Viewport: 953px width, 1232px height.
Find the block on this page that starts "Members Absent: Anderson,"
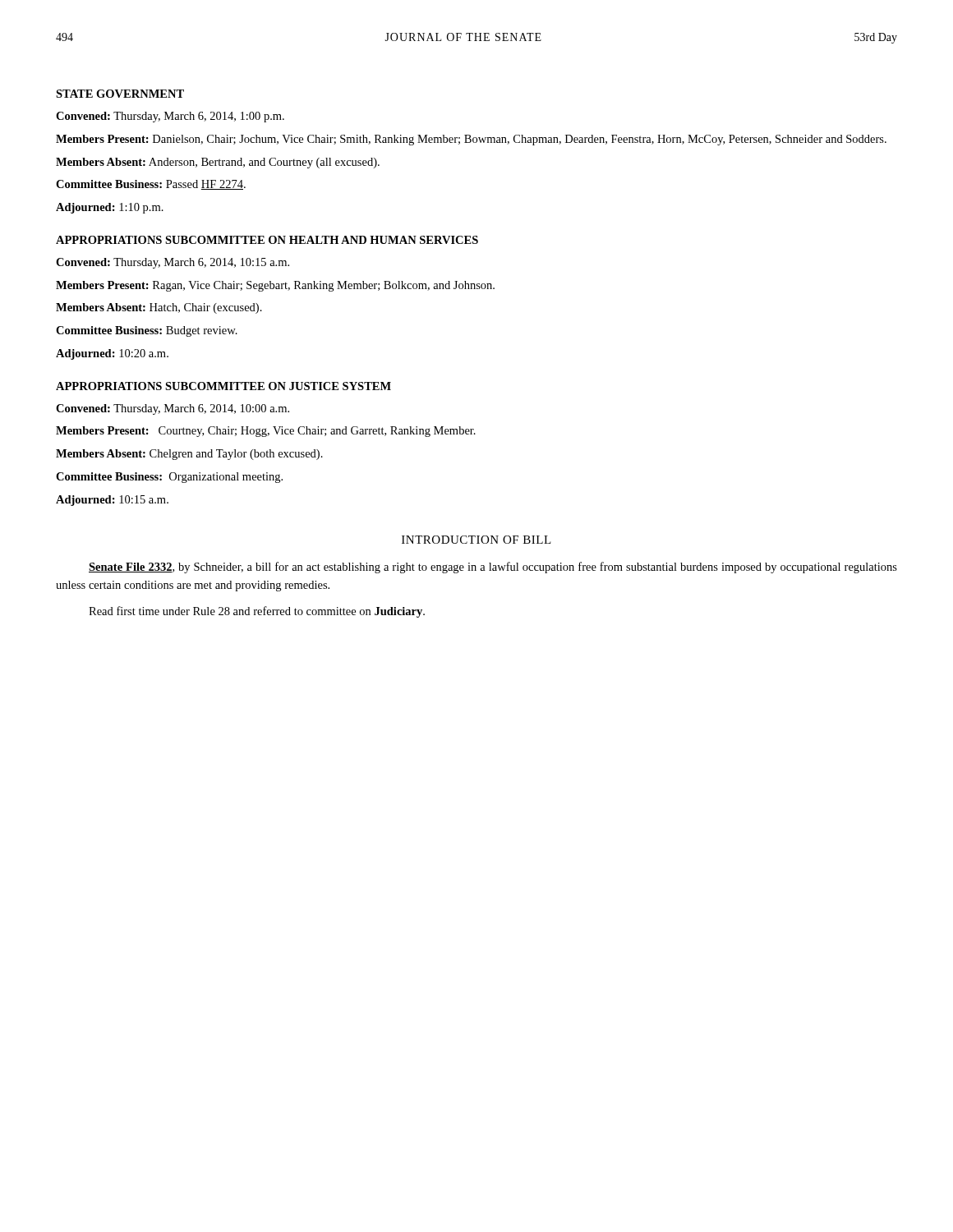point(218,161)
